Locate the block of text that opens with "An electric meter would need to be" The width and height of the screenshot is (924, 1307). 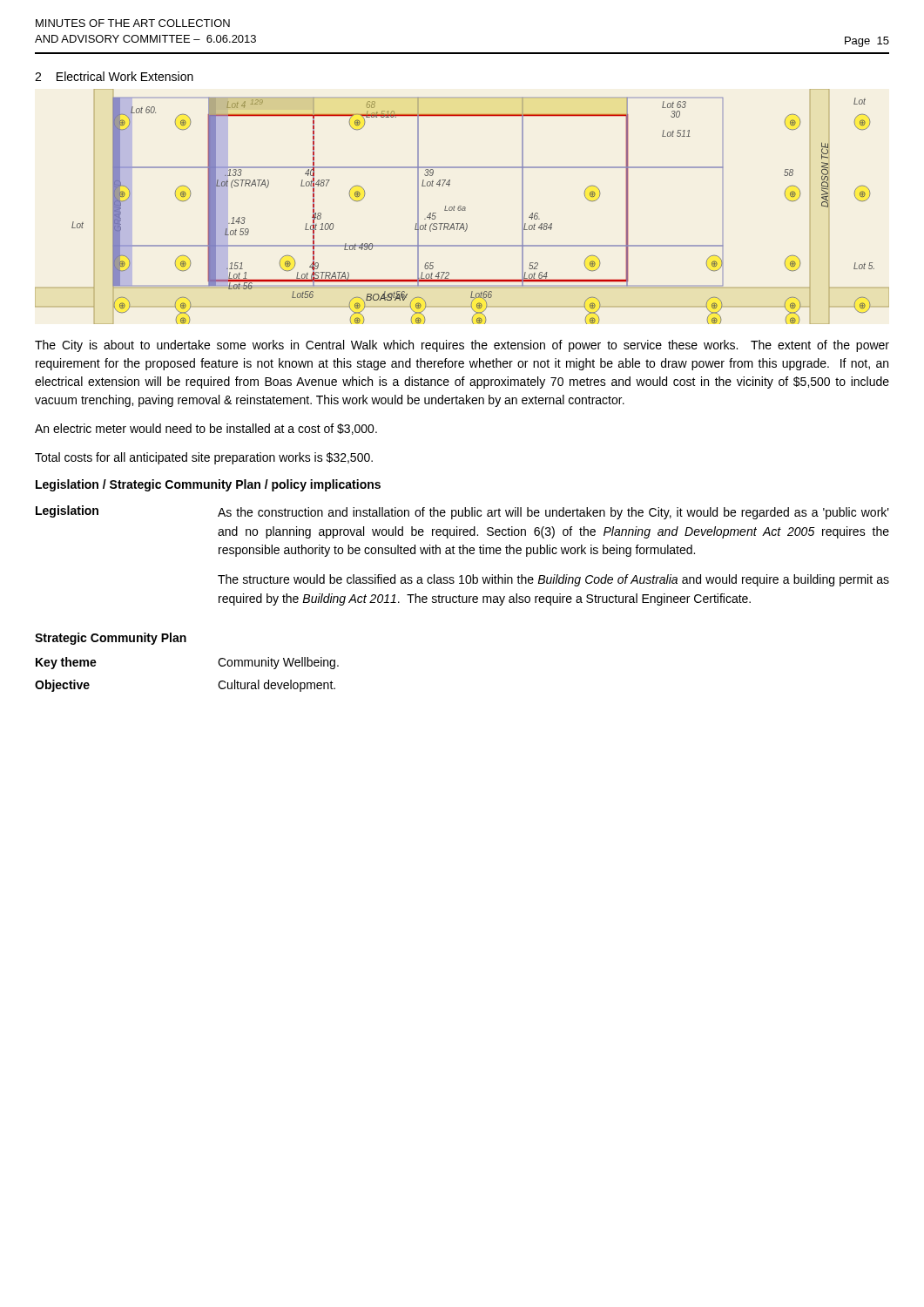tap(206, 429)
